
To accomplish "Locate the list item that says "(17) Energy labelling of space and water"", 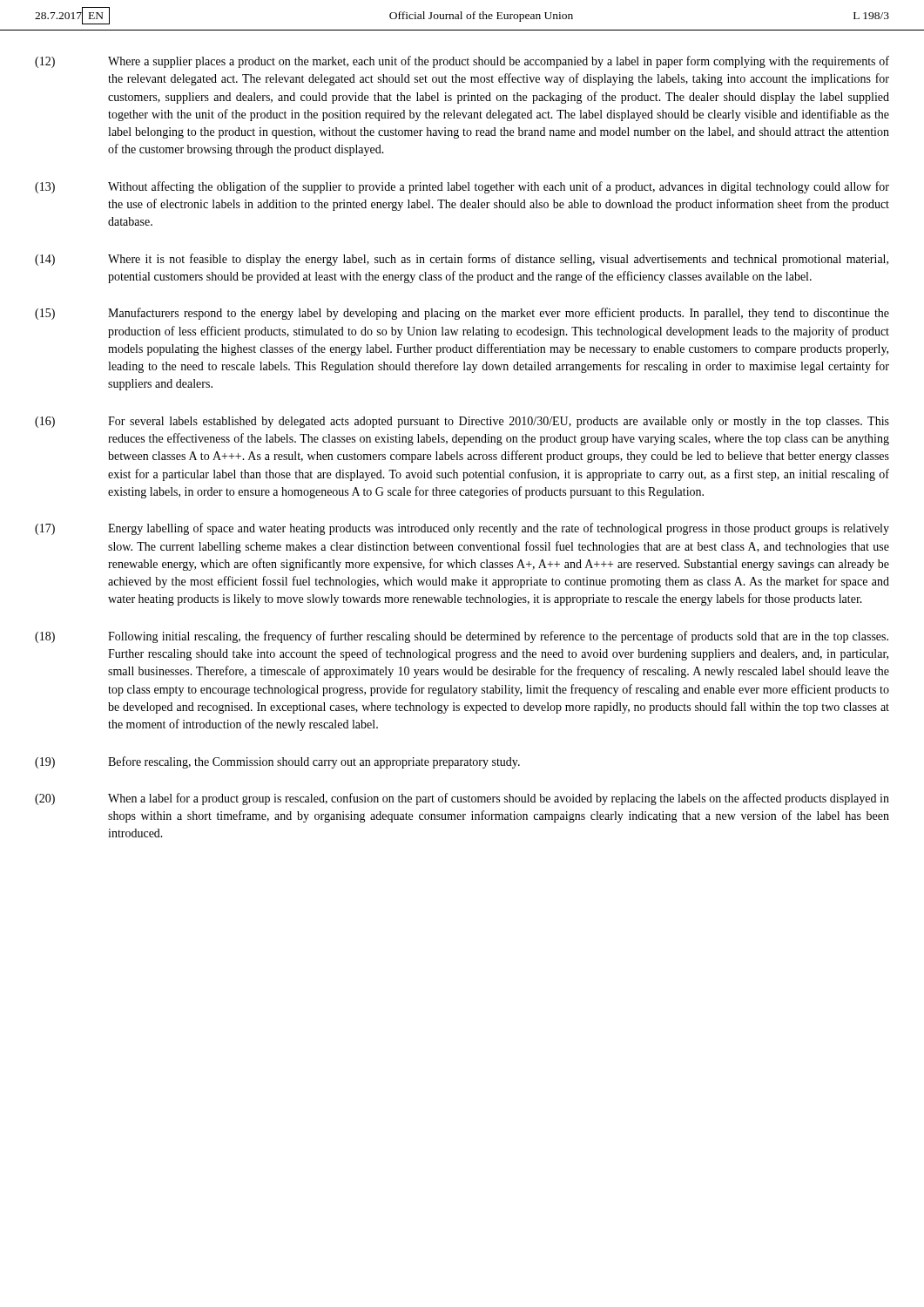I will click(462, 565).
